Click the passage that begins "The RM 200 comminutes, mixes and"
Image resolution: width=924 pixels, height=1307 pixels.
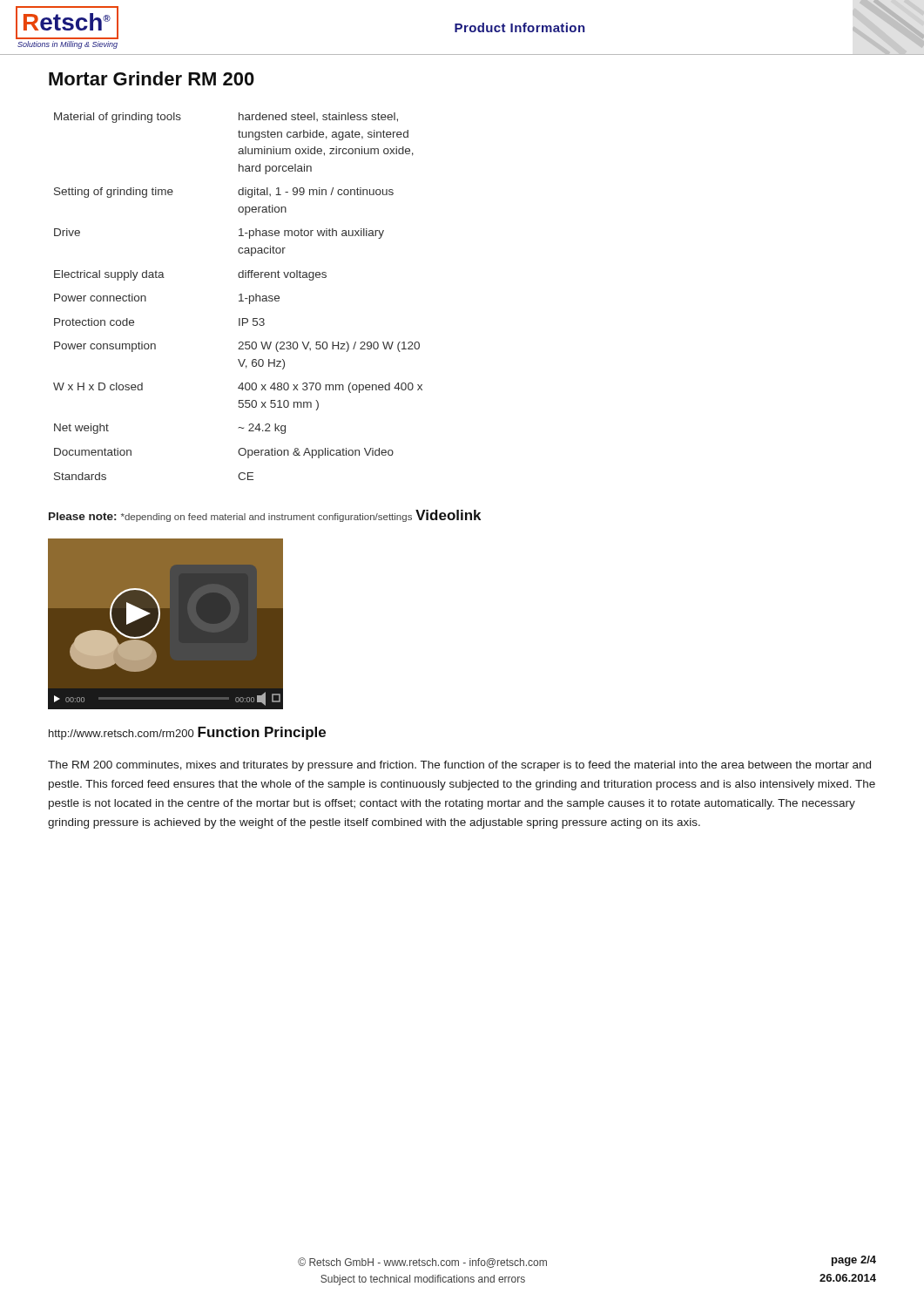coord(462,793)
